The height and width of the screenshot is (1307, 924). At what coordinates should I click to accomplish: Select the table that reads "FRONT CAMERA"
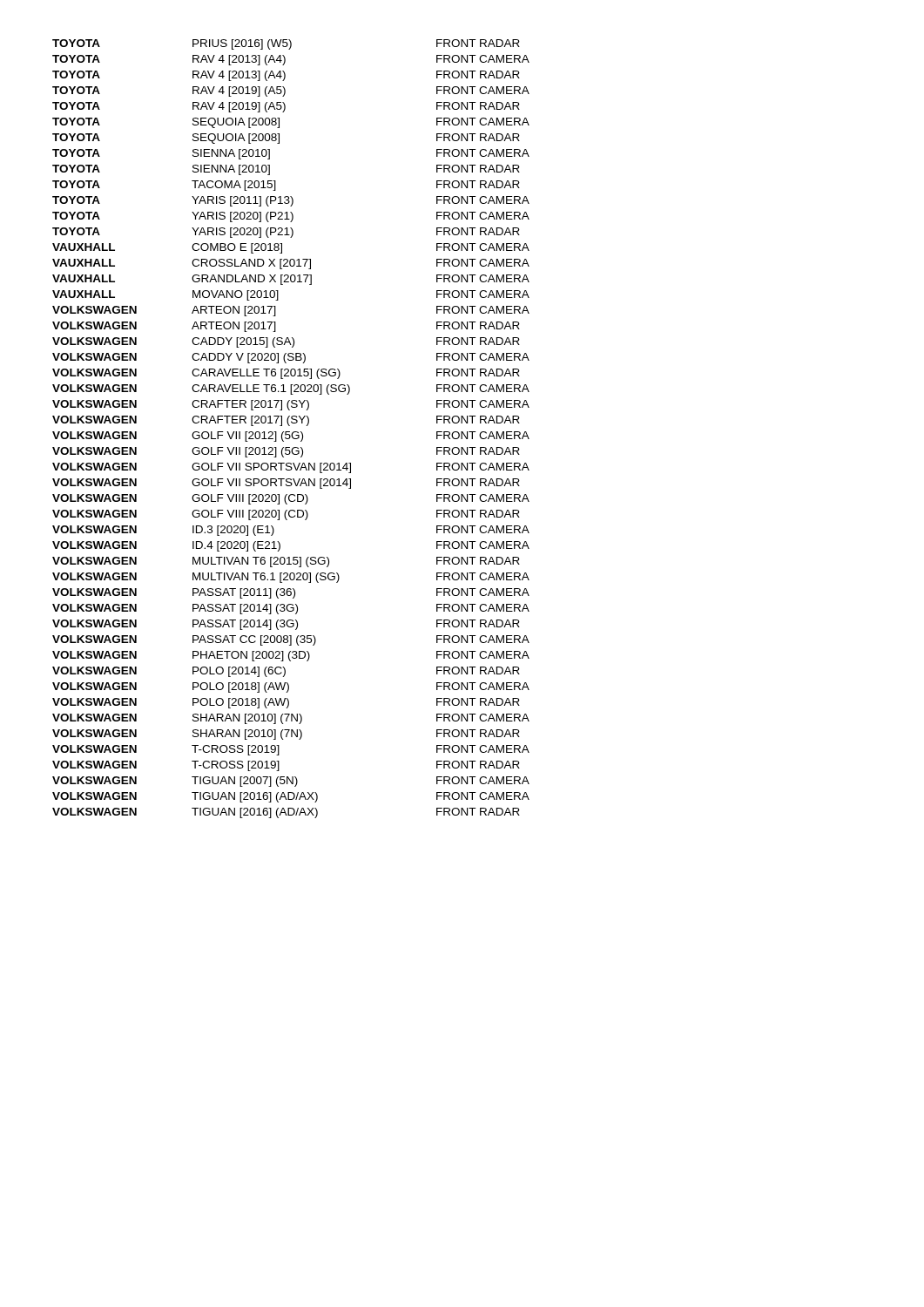[462, 427]
